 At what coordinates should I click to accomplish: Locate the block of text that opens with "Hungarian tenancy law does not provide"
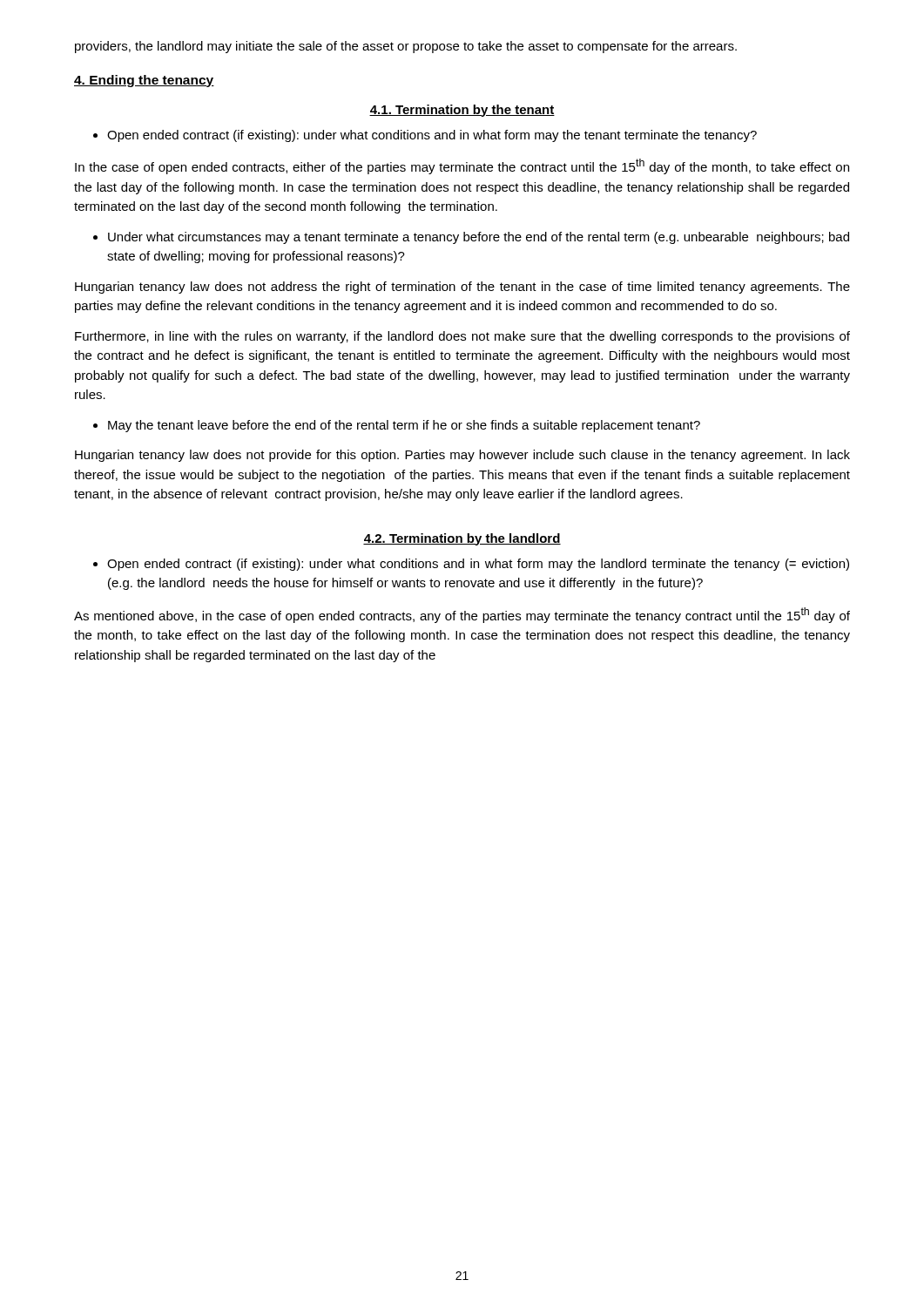462,475
